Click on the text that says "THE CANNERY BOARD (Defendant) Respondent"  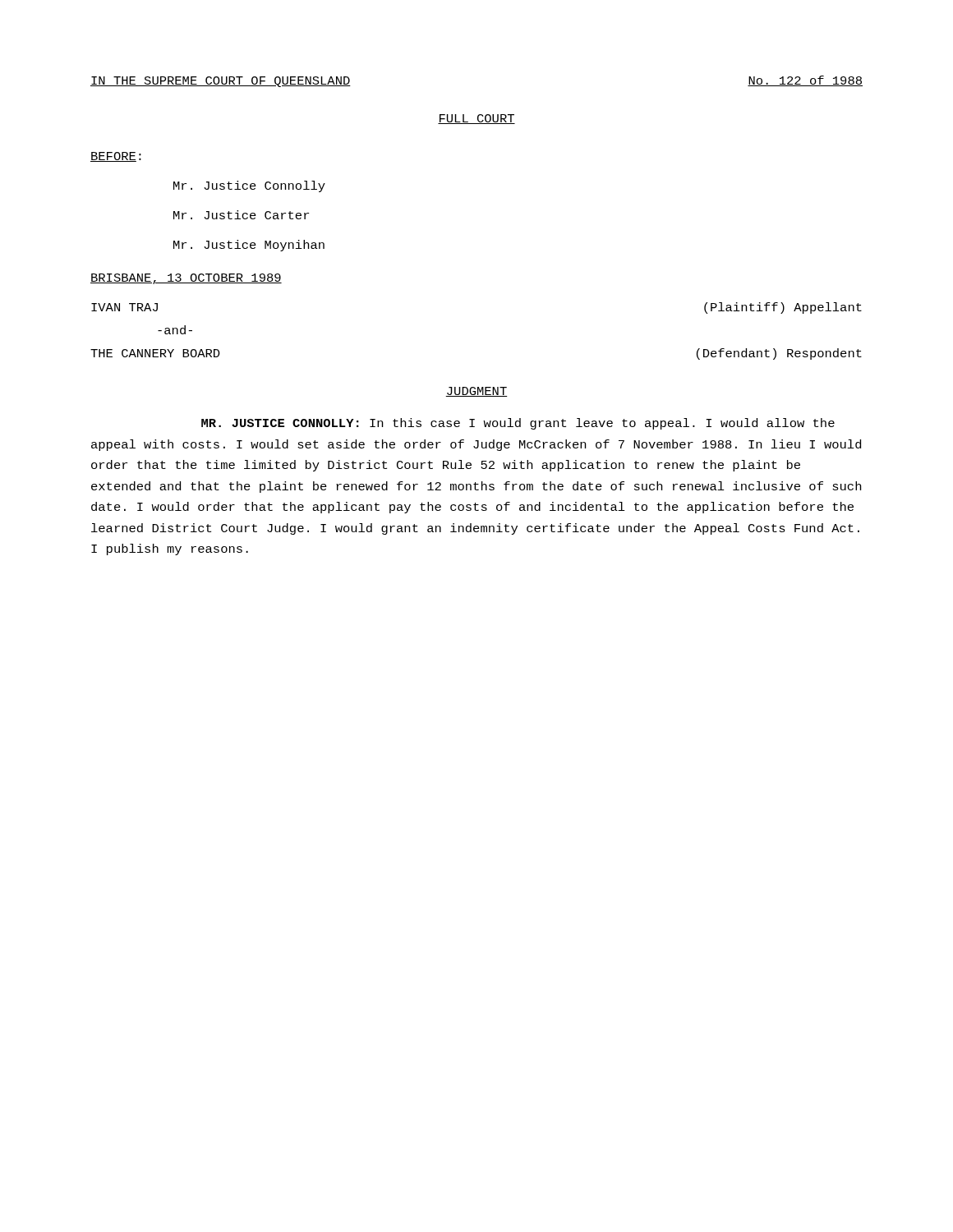tap(155, 354)
